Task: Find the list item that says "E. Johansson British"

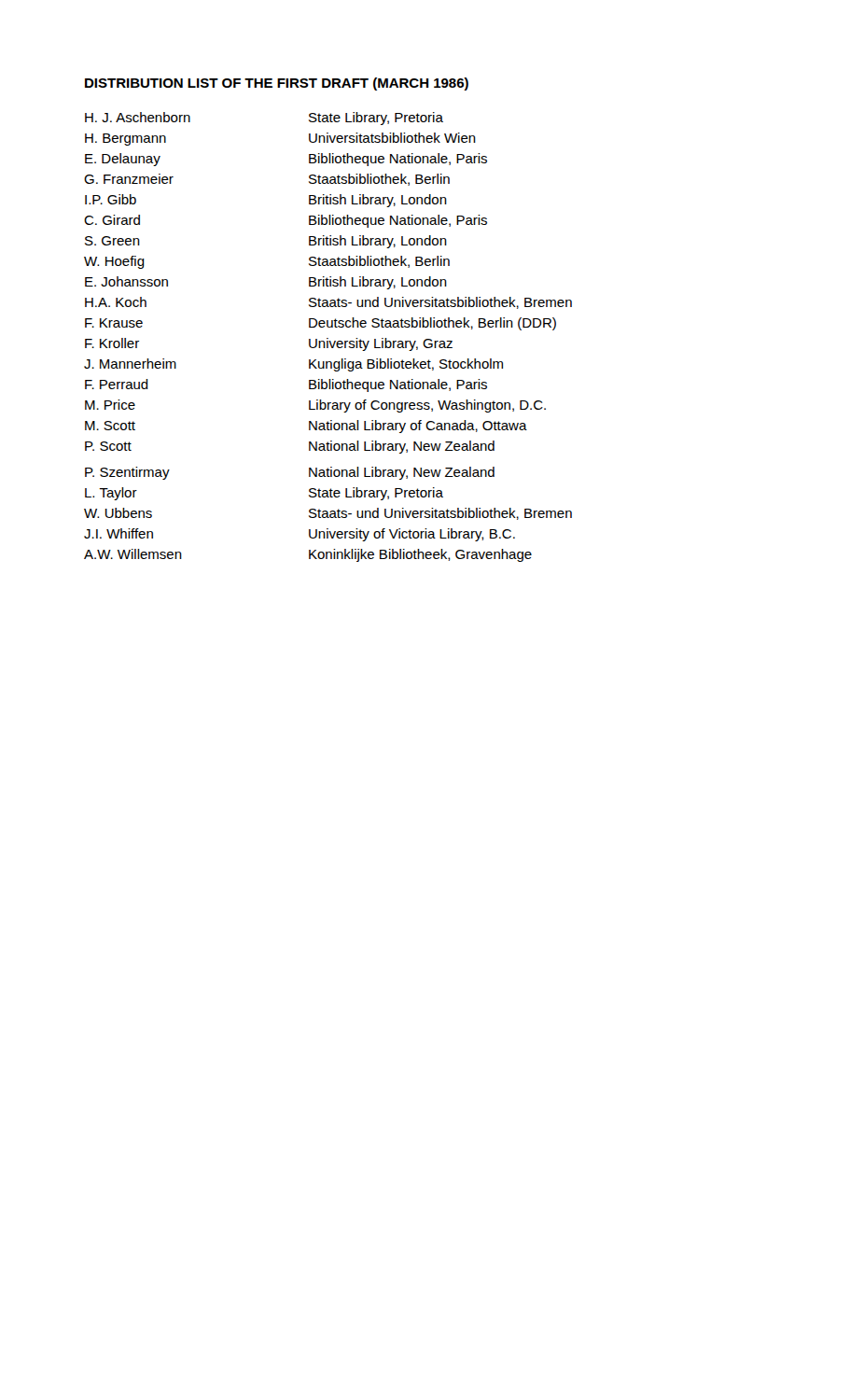Action: click(x=328, y=284)
